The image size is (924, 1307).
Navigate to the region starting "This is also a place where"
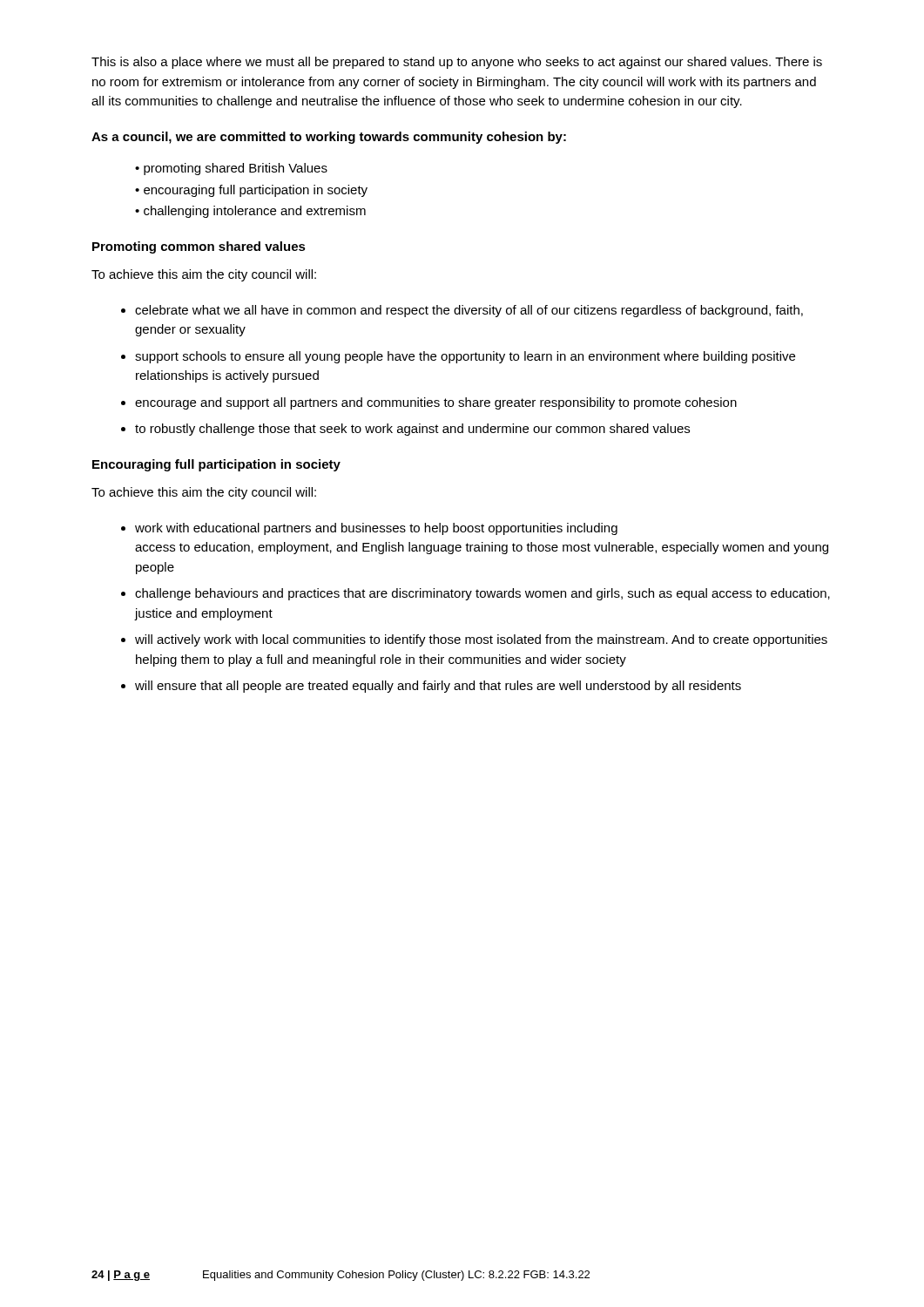(x=462, y=82)
